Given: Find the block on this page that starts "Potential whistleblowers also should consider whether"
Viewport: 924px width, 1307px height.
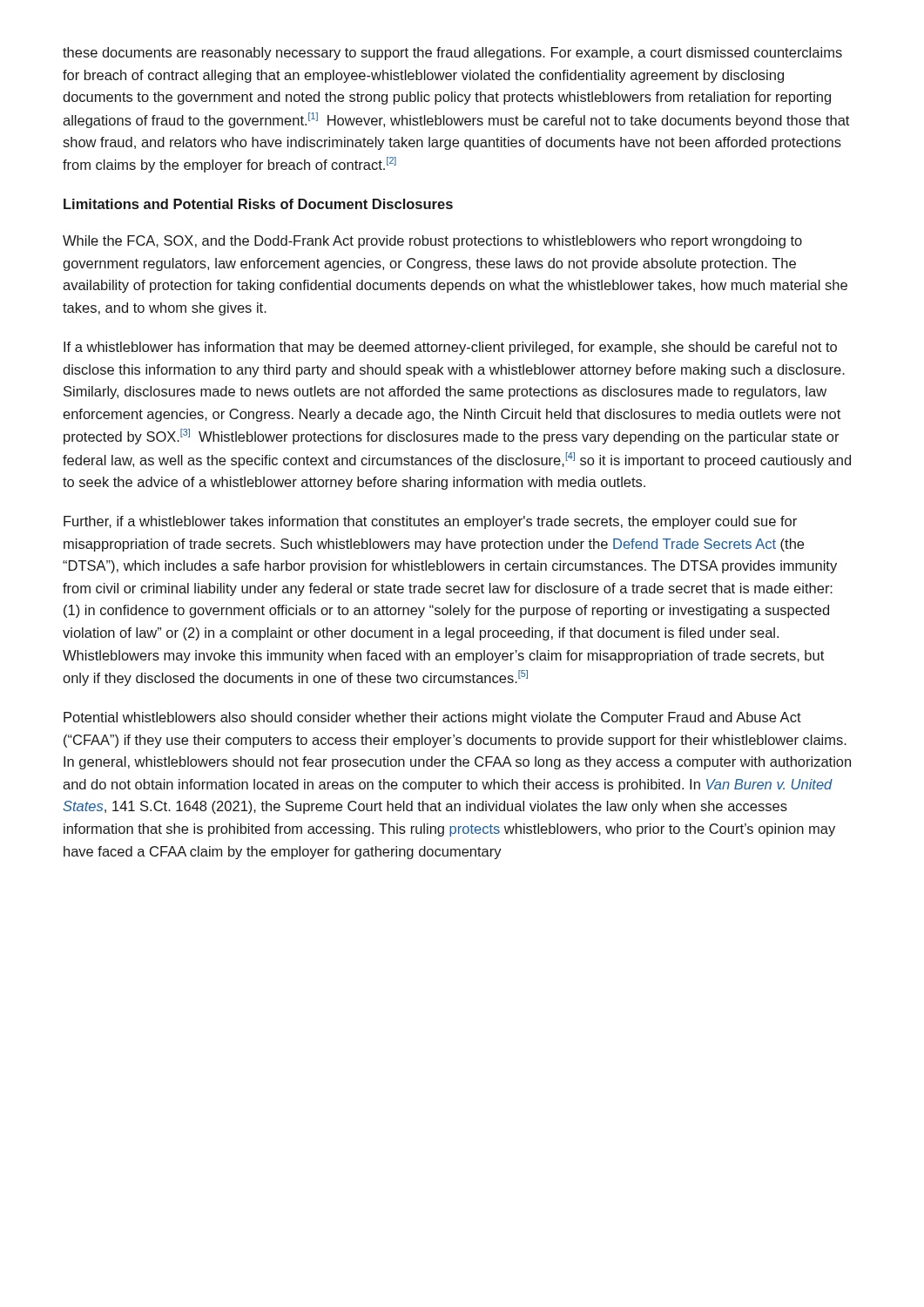Looking at the screenshot, I should point(459,785).
